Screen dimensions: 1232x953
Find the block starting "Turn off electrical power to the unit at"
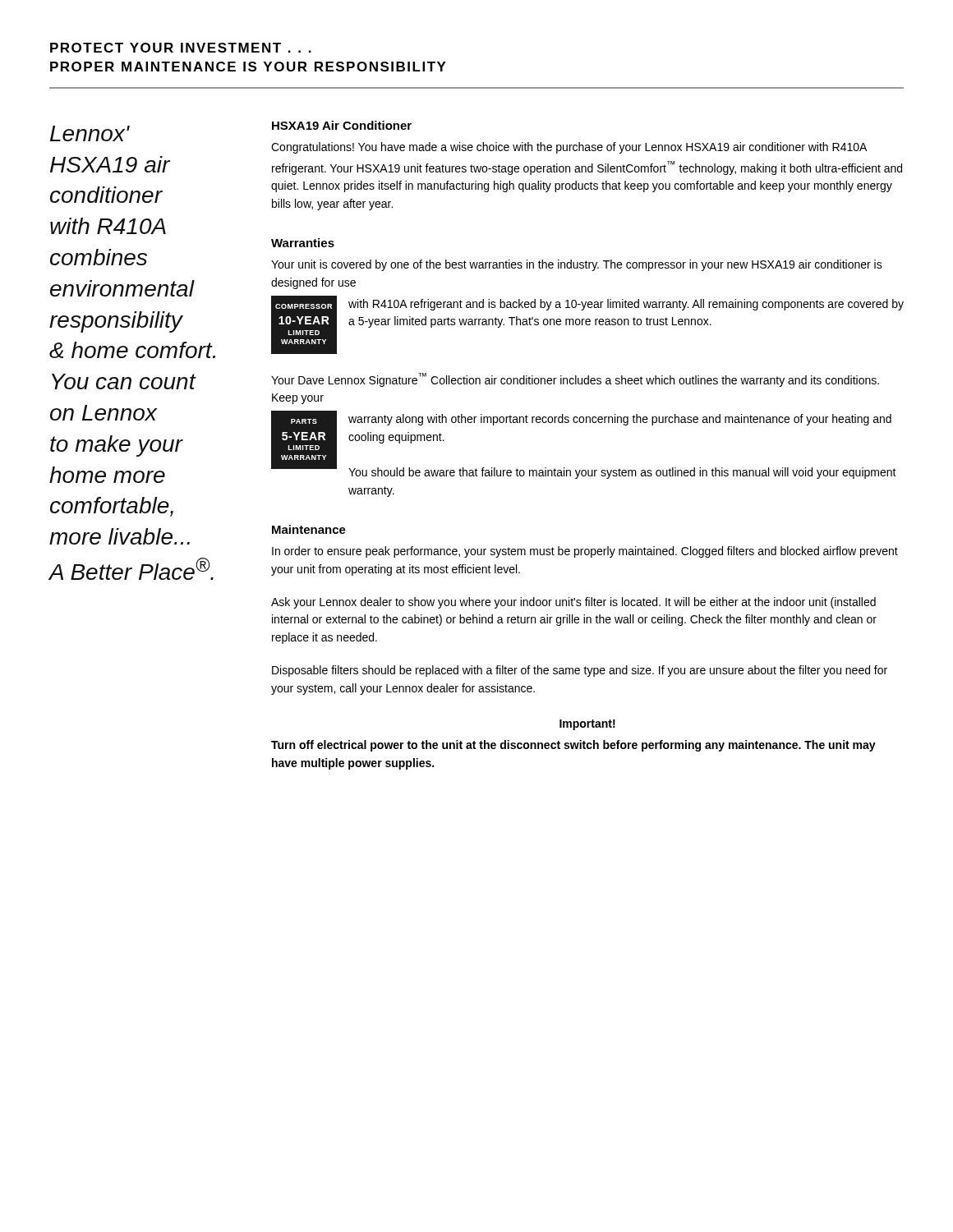(573, 754)
